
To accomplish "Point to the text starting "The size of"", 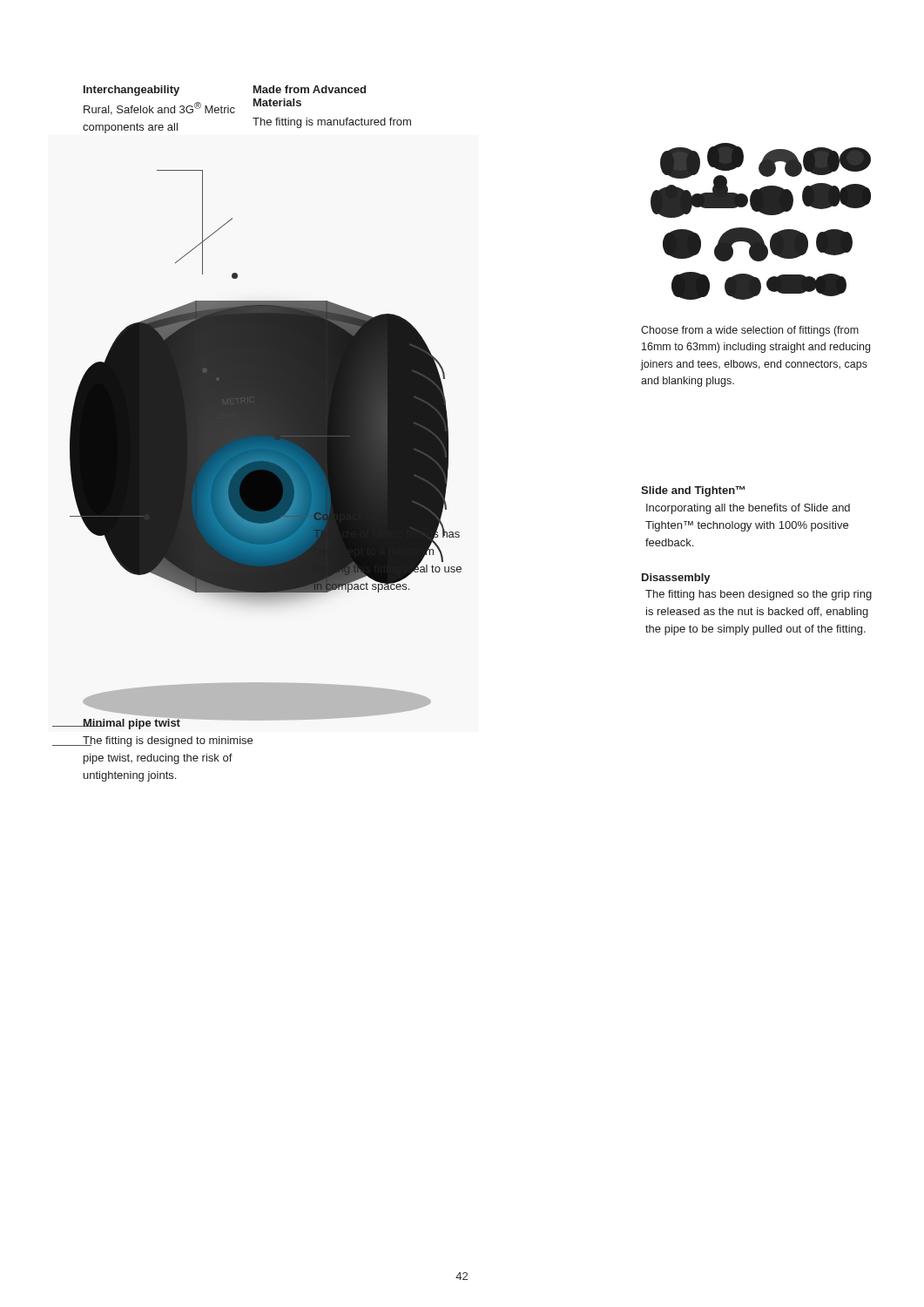I will pyautogui.click(x=388, y=560).
